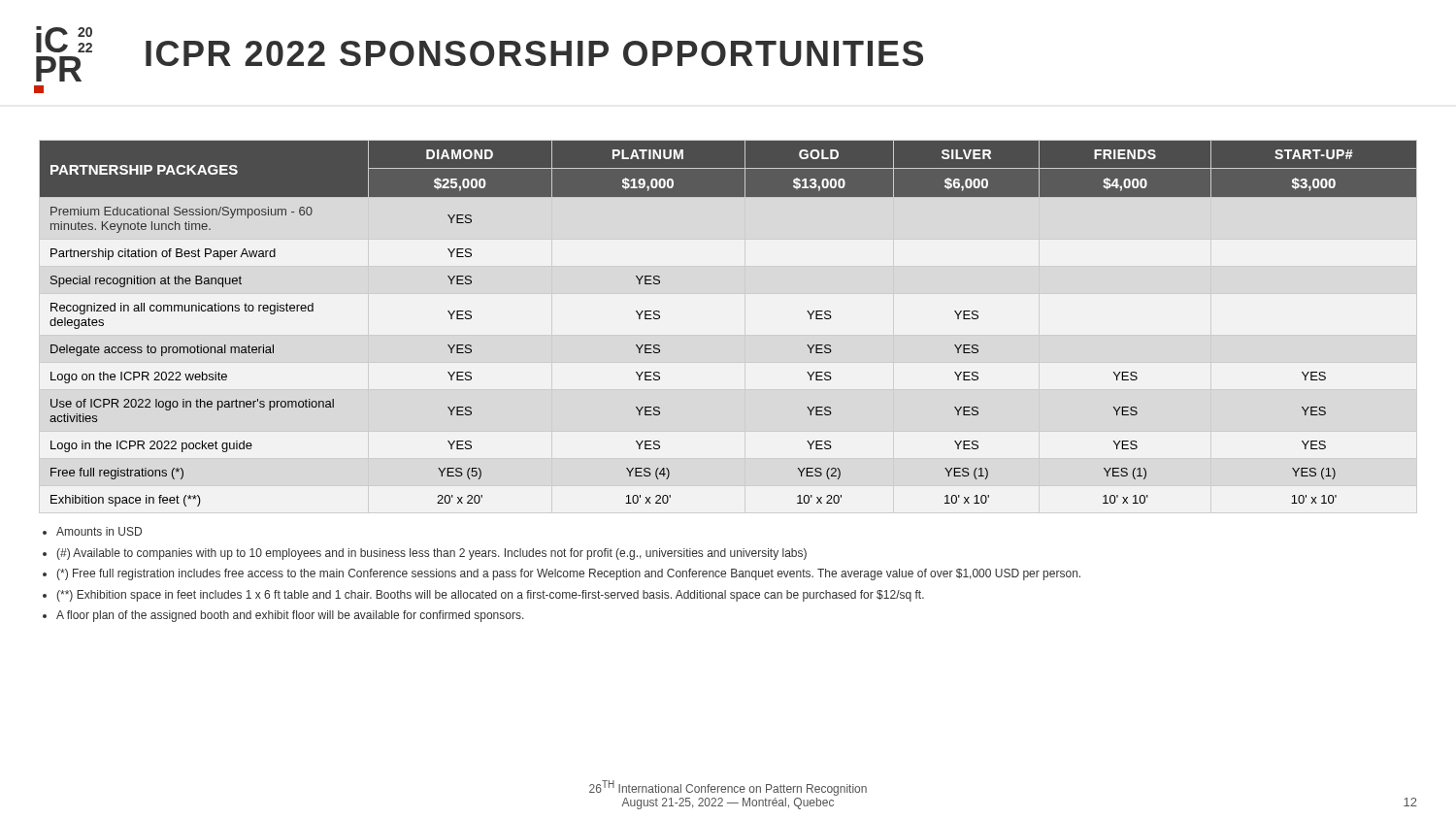Select the logo
The width and height of the screenshot is (1456, 819).
(72, 54)
